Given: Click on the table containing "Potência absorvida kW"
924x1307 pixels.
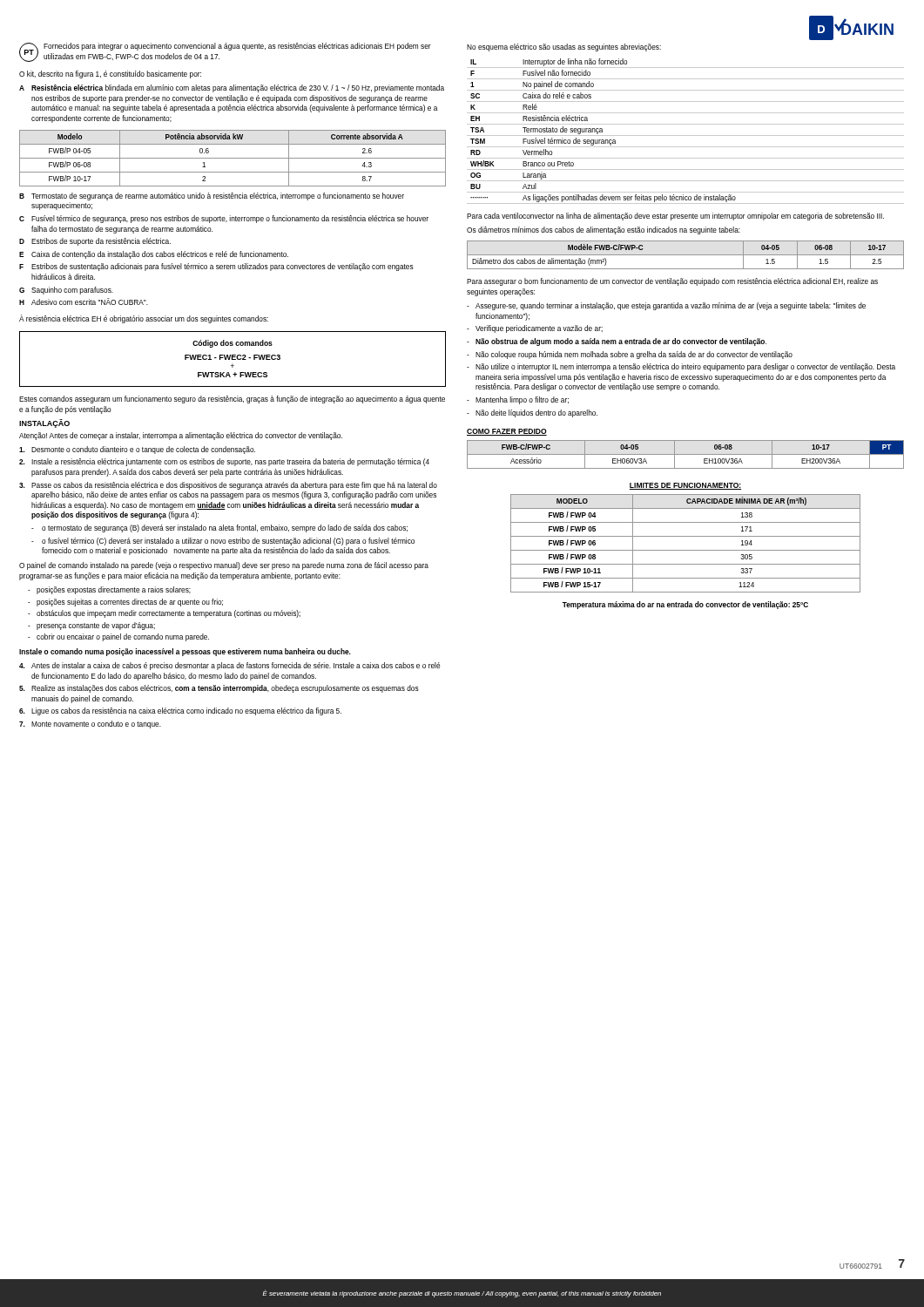Looking at the screenshot, I should (x=233, y=158).
